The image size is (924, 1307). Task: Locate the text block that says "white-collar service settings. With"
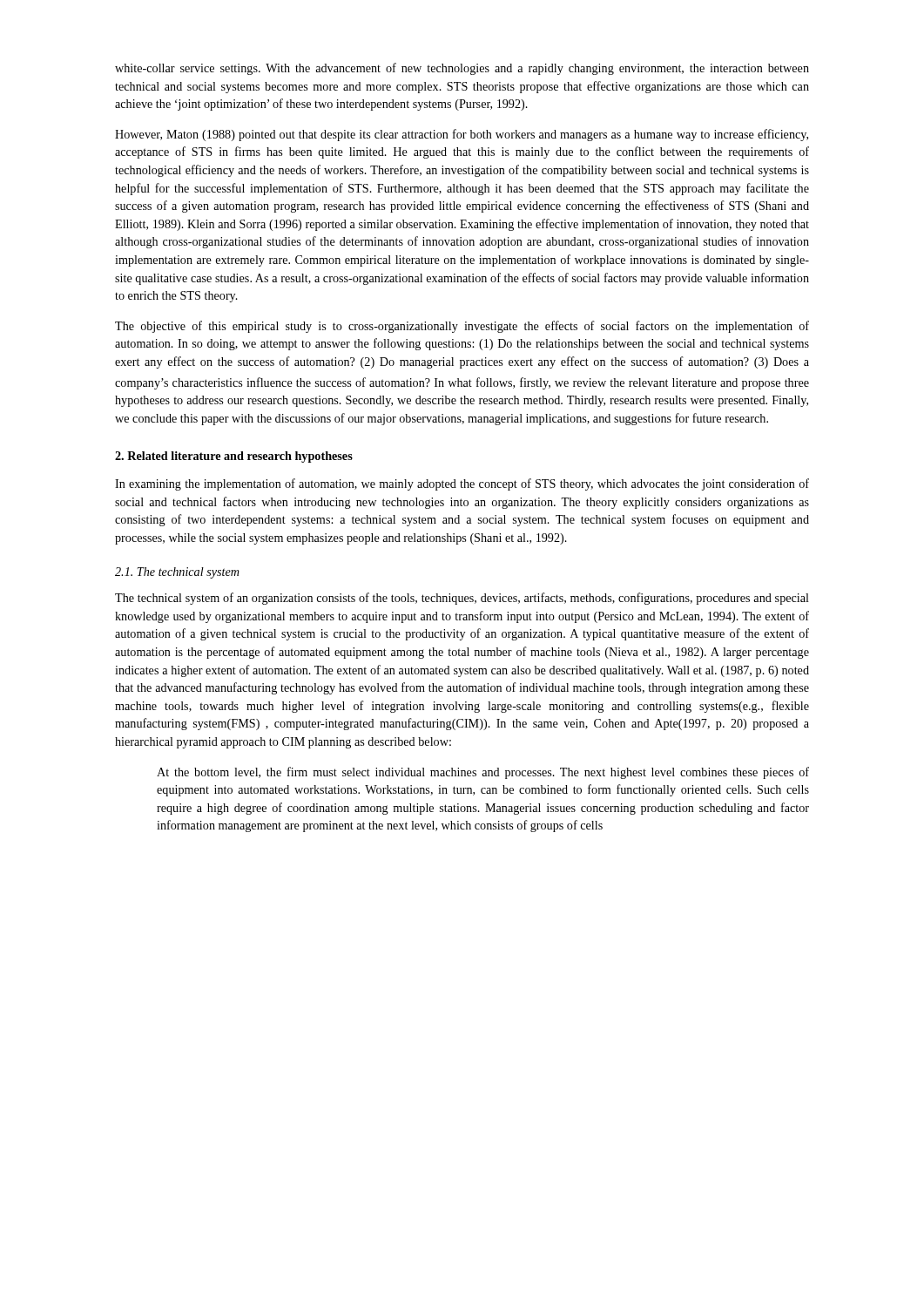coord(462,86)
